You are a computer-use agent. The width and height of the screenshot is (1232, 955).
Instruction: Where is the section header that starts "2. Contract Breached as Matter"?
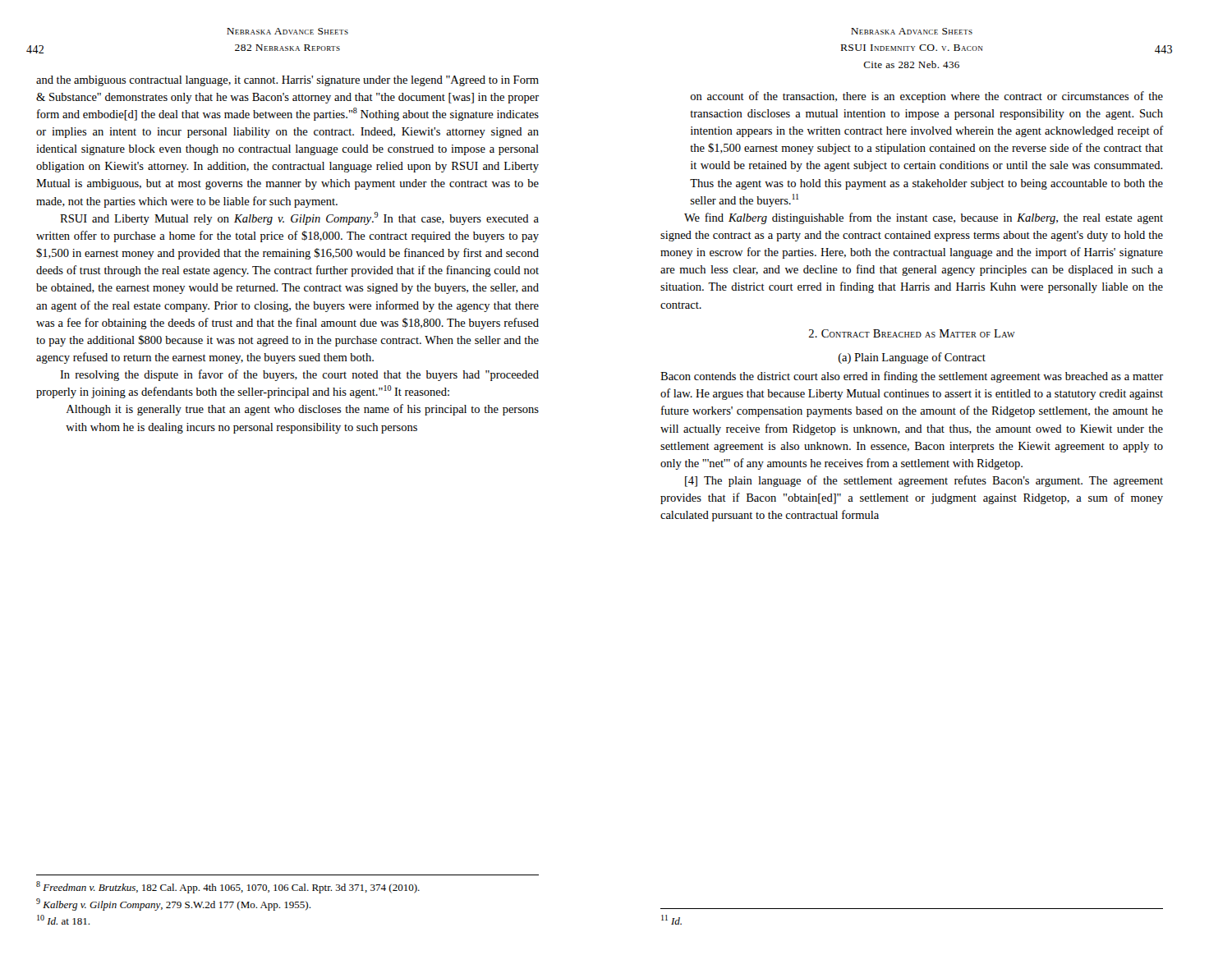coord(912,333)
